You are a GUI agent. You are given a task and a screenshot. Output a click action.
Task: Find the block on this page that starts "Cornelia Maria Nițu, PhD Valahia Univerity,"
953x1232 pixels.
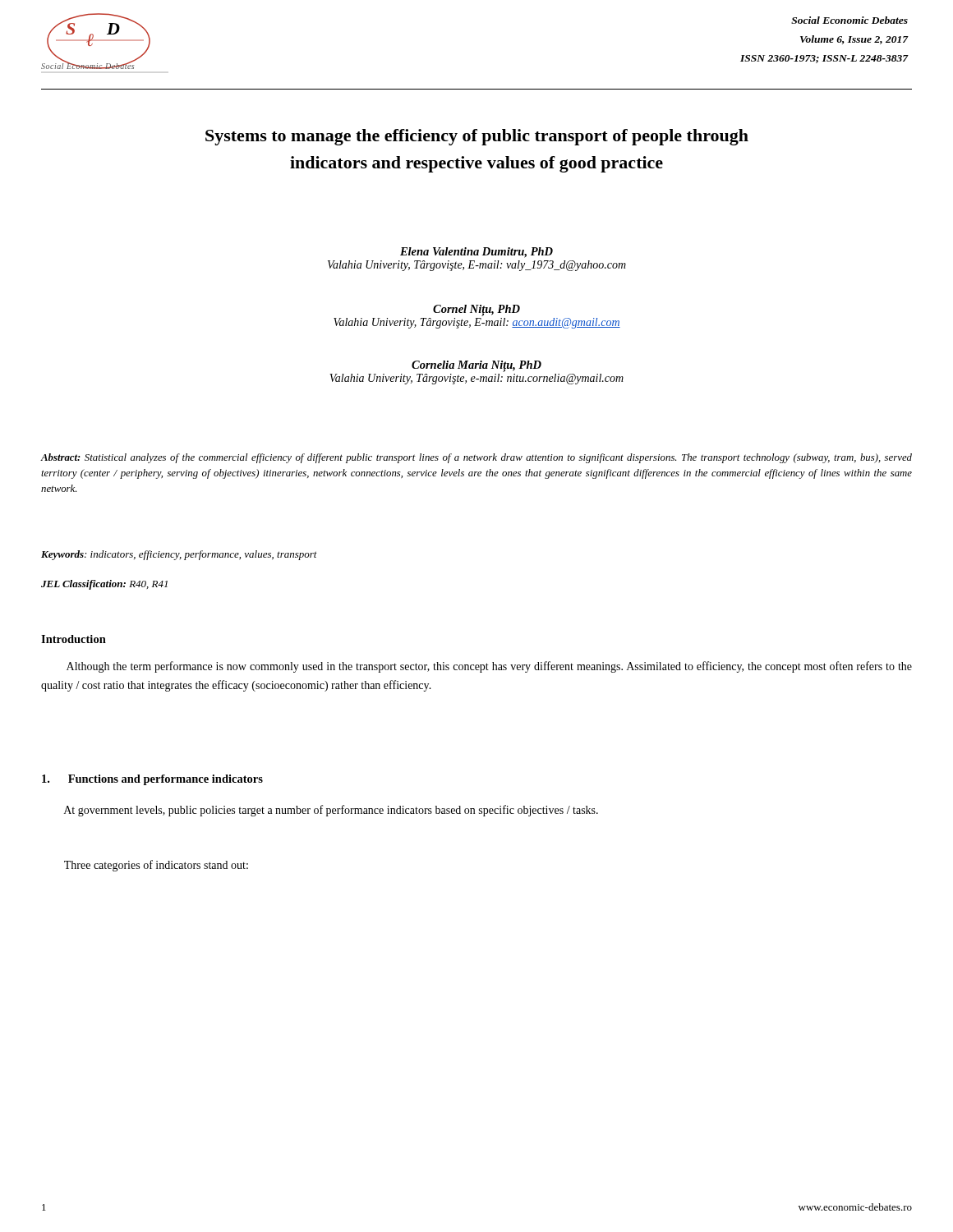[x=476, y=371]
